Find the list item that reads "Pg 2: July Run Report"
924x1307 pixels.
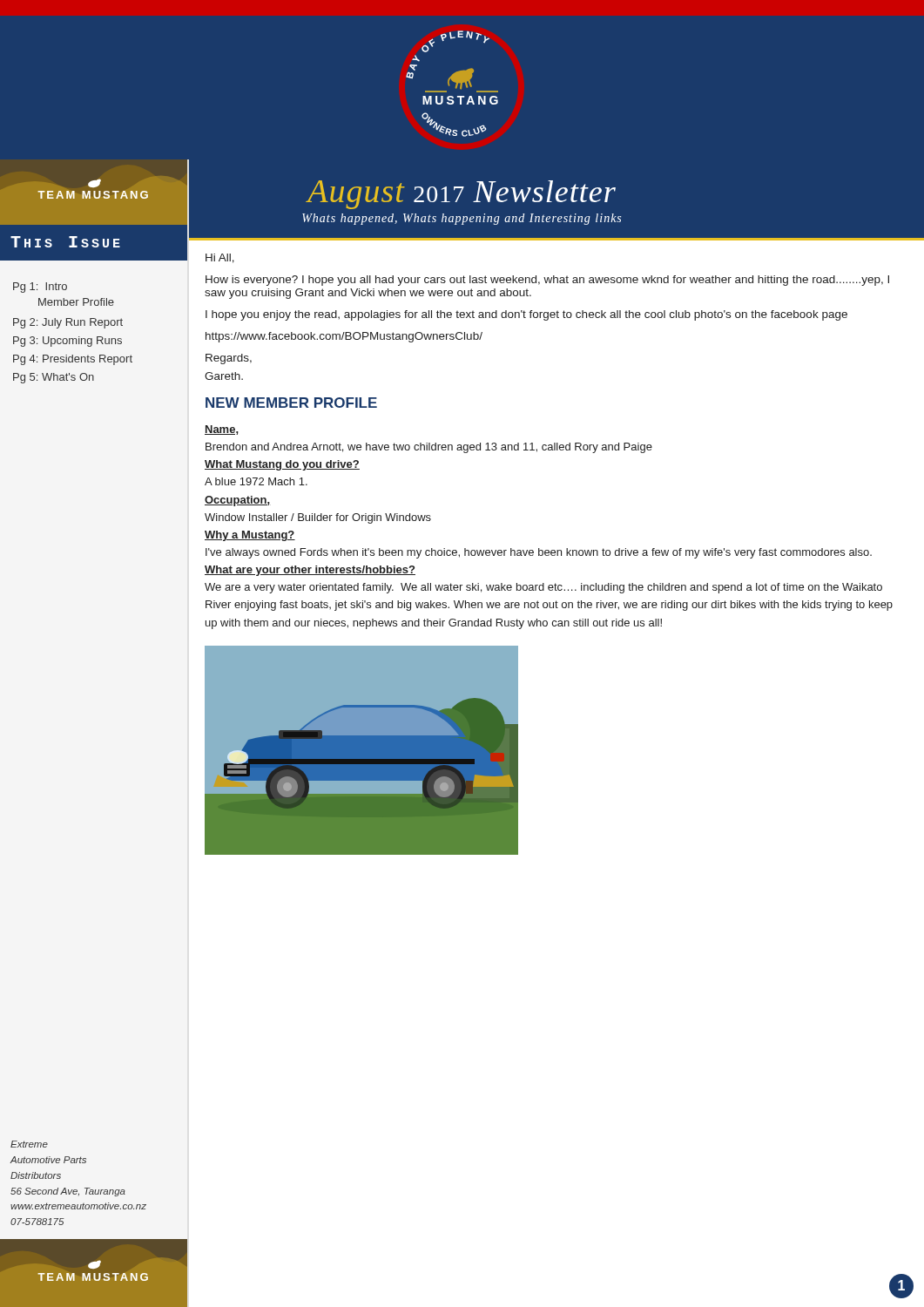[x=68, y=322]
